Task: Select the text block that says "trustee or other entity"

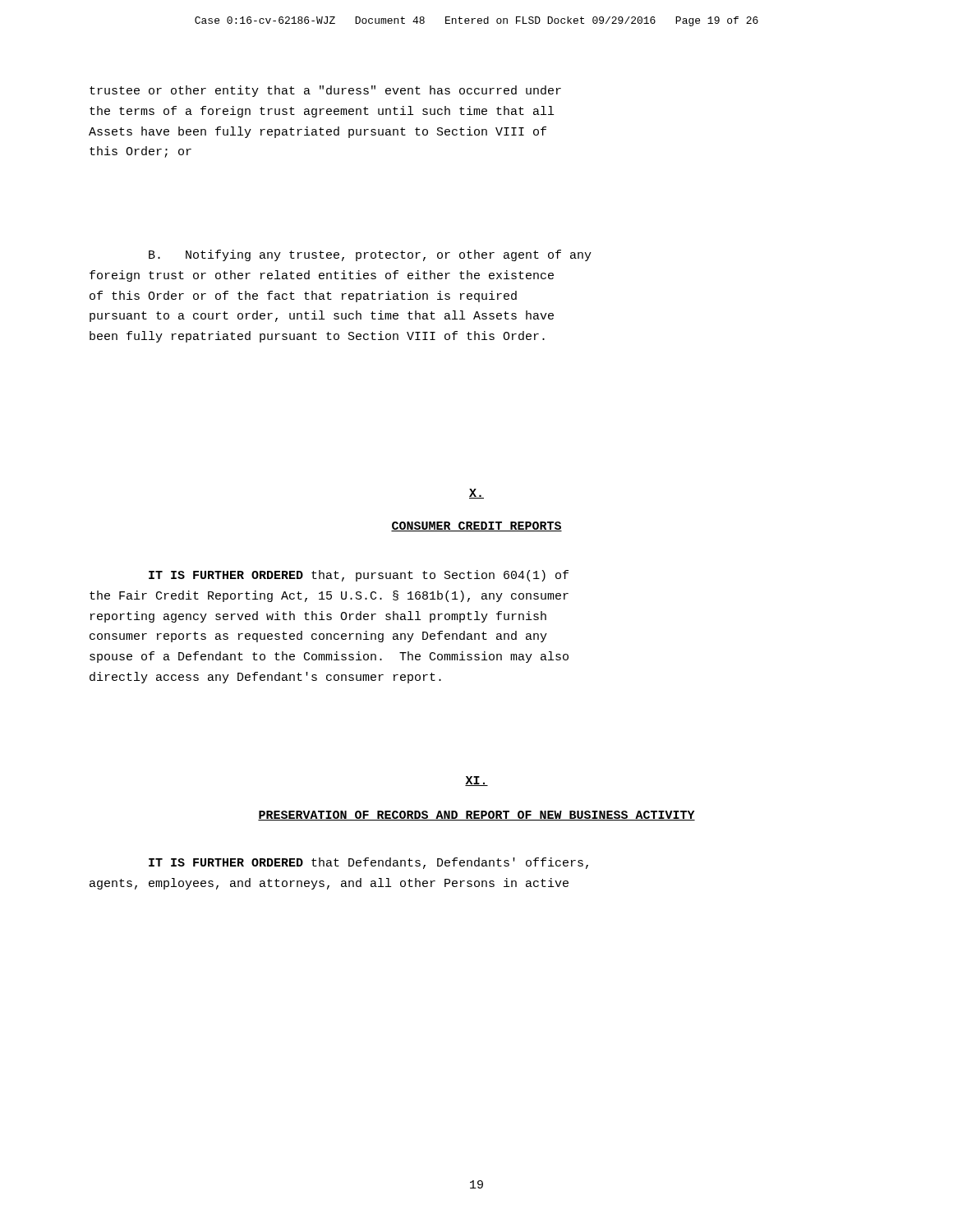Action: coord(325,122)
